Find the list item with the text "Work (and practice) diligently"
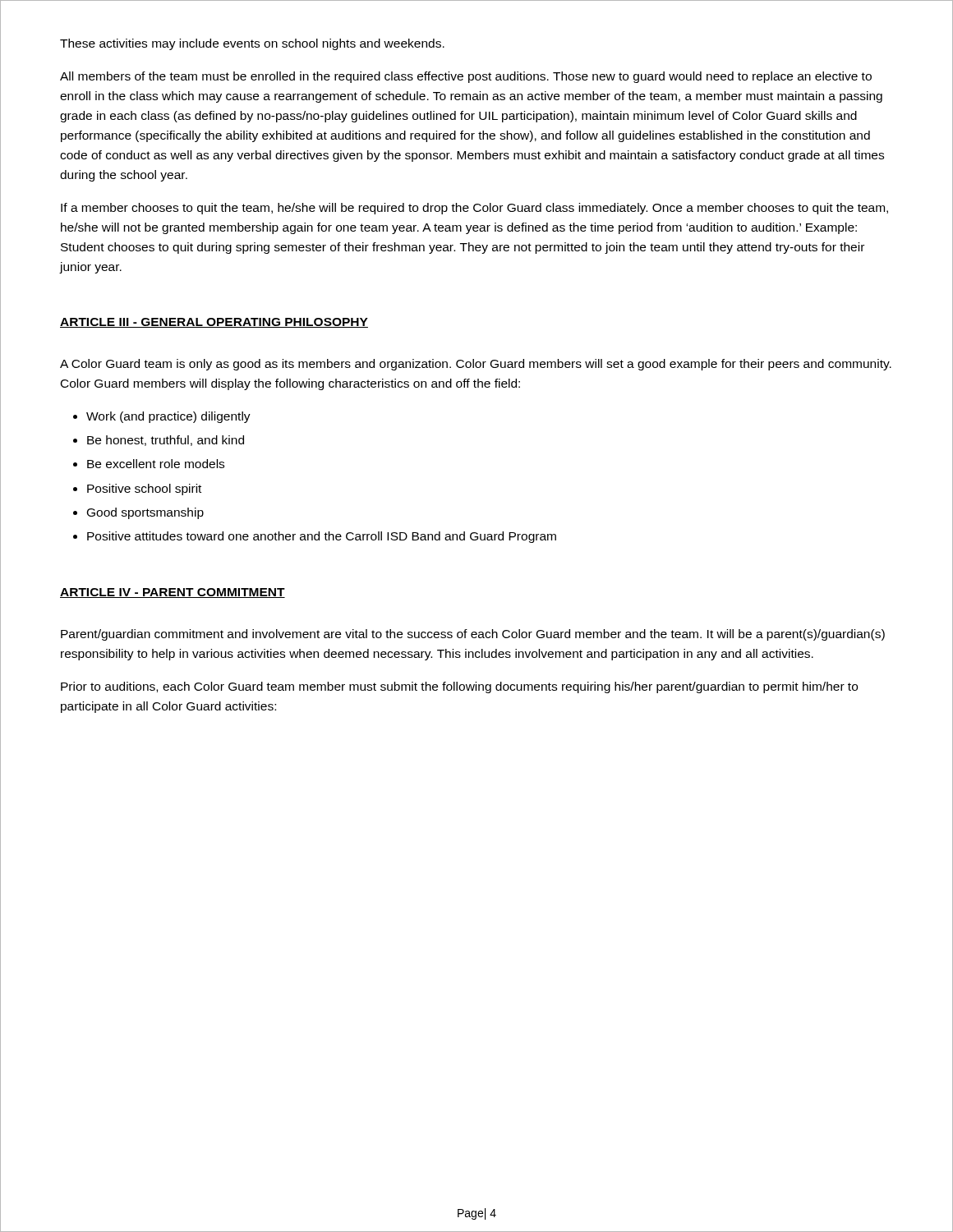Viewport: 953px width, 1232px height. pos(168,417)
